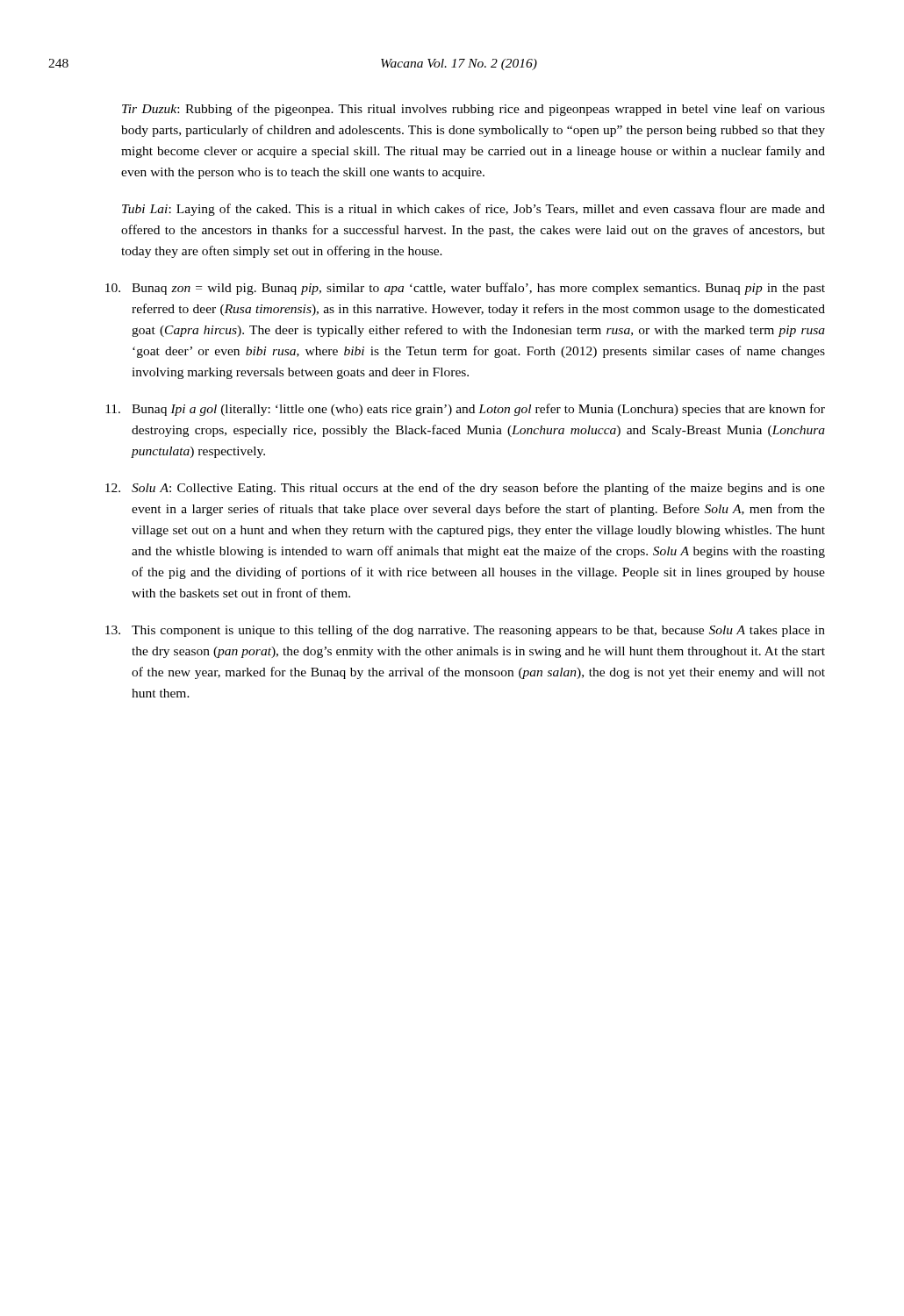Point to the text starting "12. Solu A: Collective Eating. This ritual occurs"
Viewport: 904px width, 1316px height.
(437, 541)
